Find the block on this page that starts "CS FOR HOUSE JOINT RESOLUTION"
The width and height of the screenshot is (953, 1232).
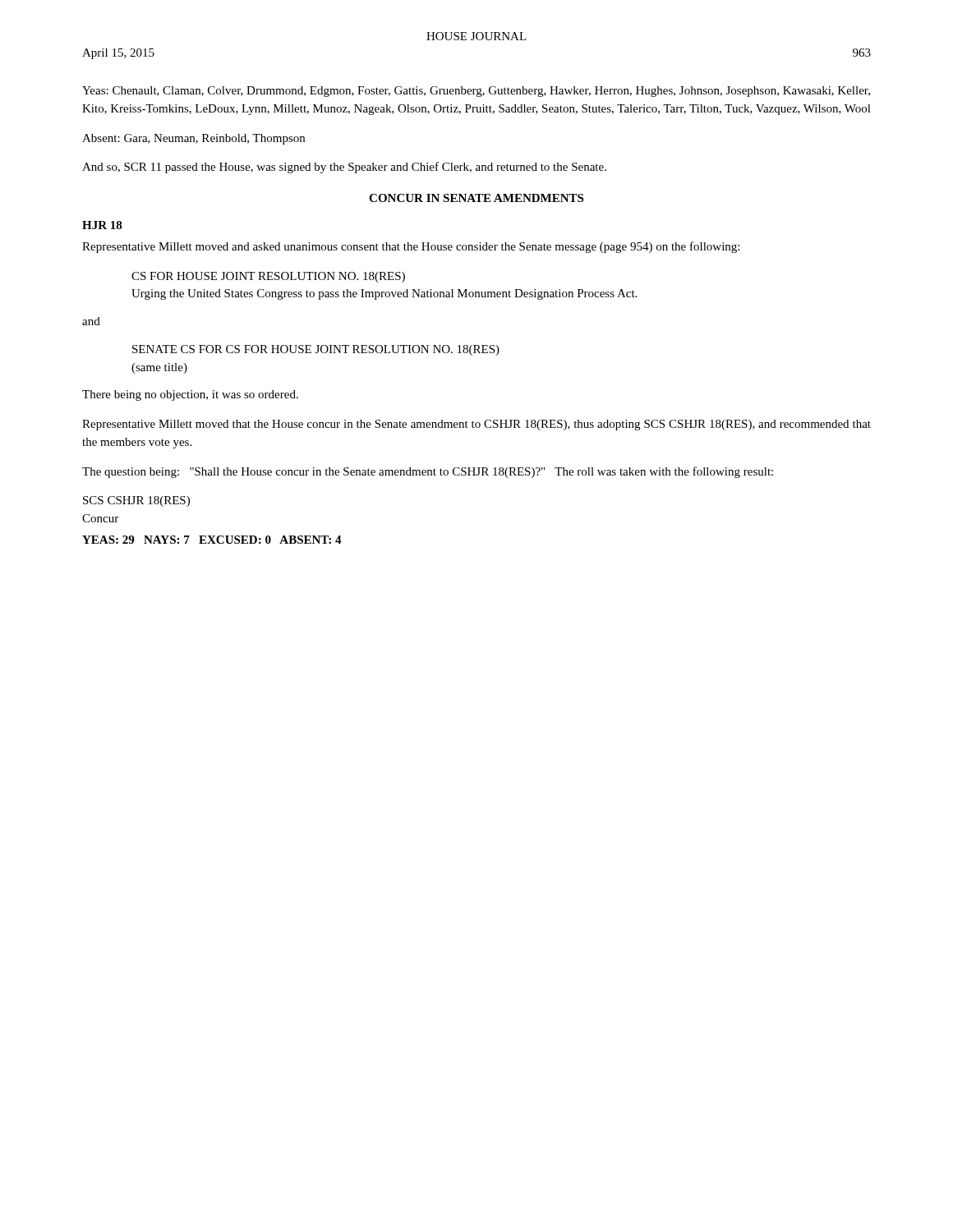pyautogui.click(x=385, y=284)
